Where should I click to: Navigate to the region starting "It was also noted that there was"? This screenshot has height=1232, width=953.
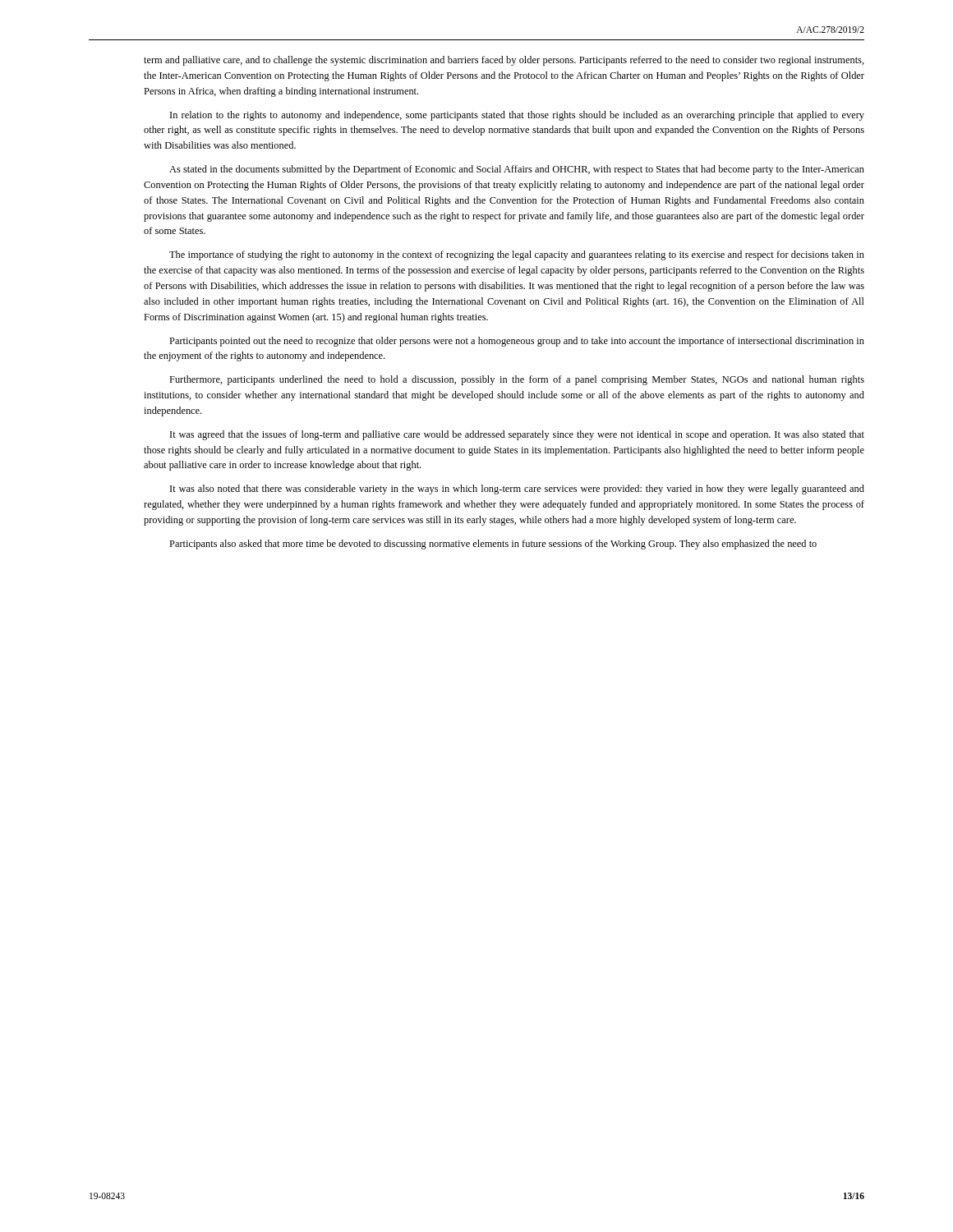(504, 504)
